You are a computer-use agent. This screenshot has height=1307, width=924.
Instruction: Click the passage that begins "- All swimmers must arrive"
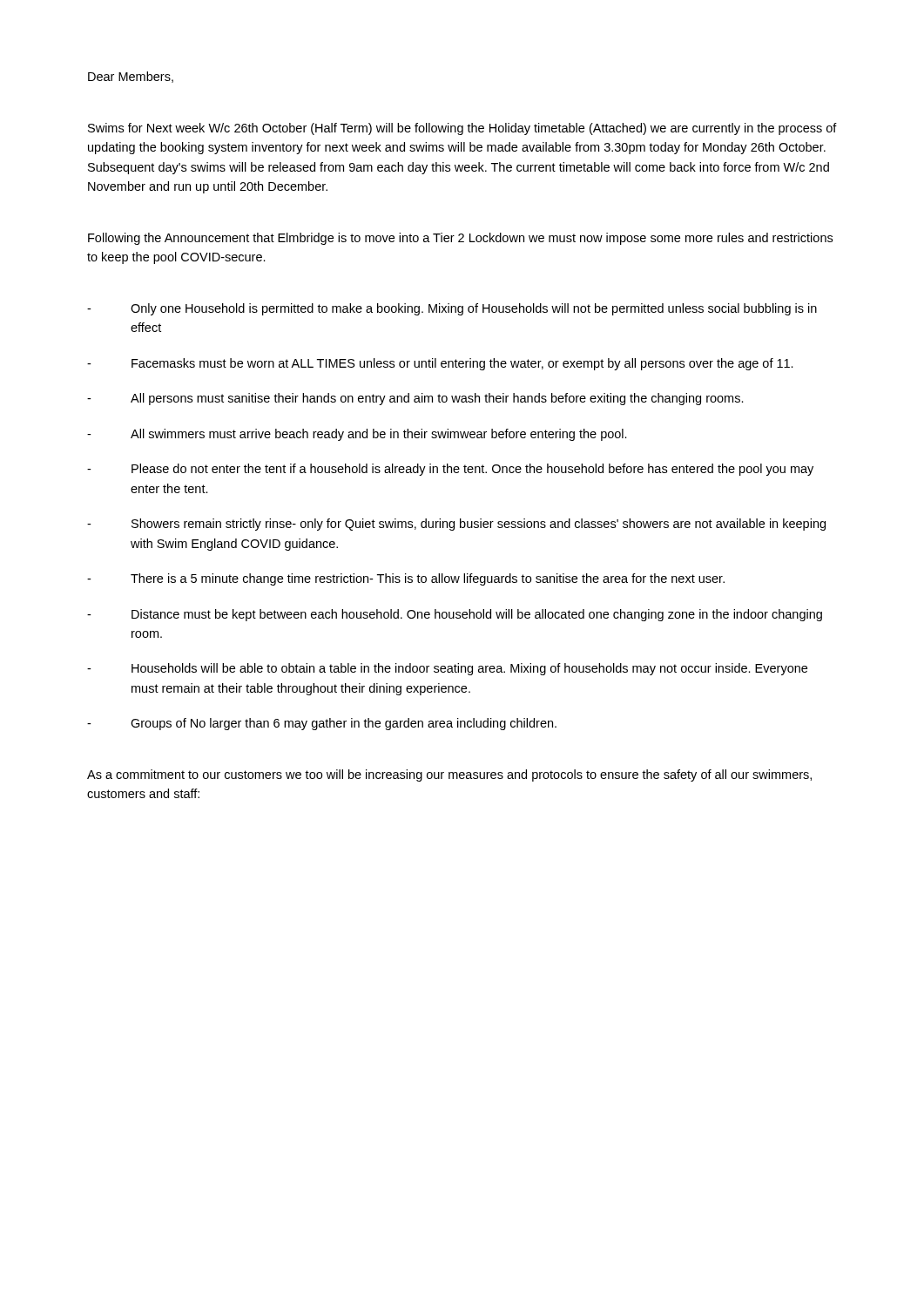coord(462,434)
